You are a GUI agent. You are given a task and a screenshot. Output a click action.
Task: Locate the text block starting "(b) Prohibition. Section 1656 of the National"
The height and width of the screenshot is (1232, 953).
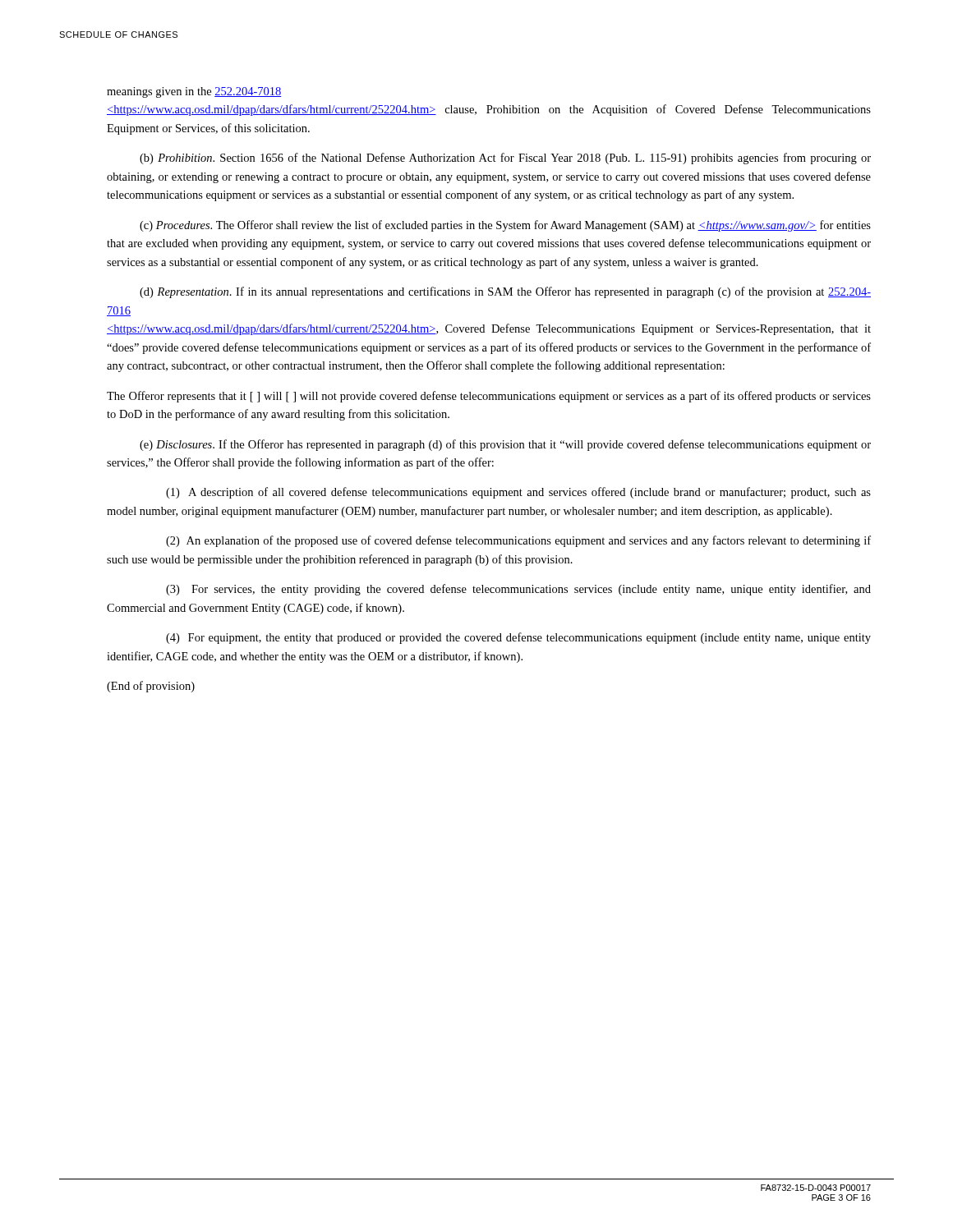tap(489, 177)
